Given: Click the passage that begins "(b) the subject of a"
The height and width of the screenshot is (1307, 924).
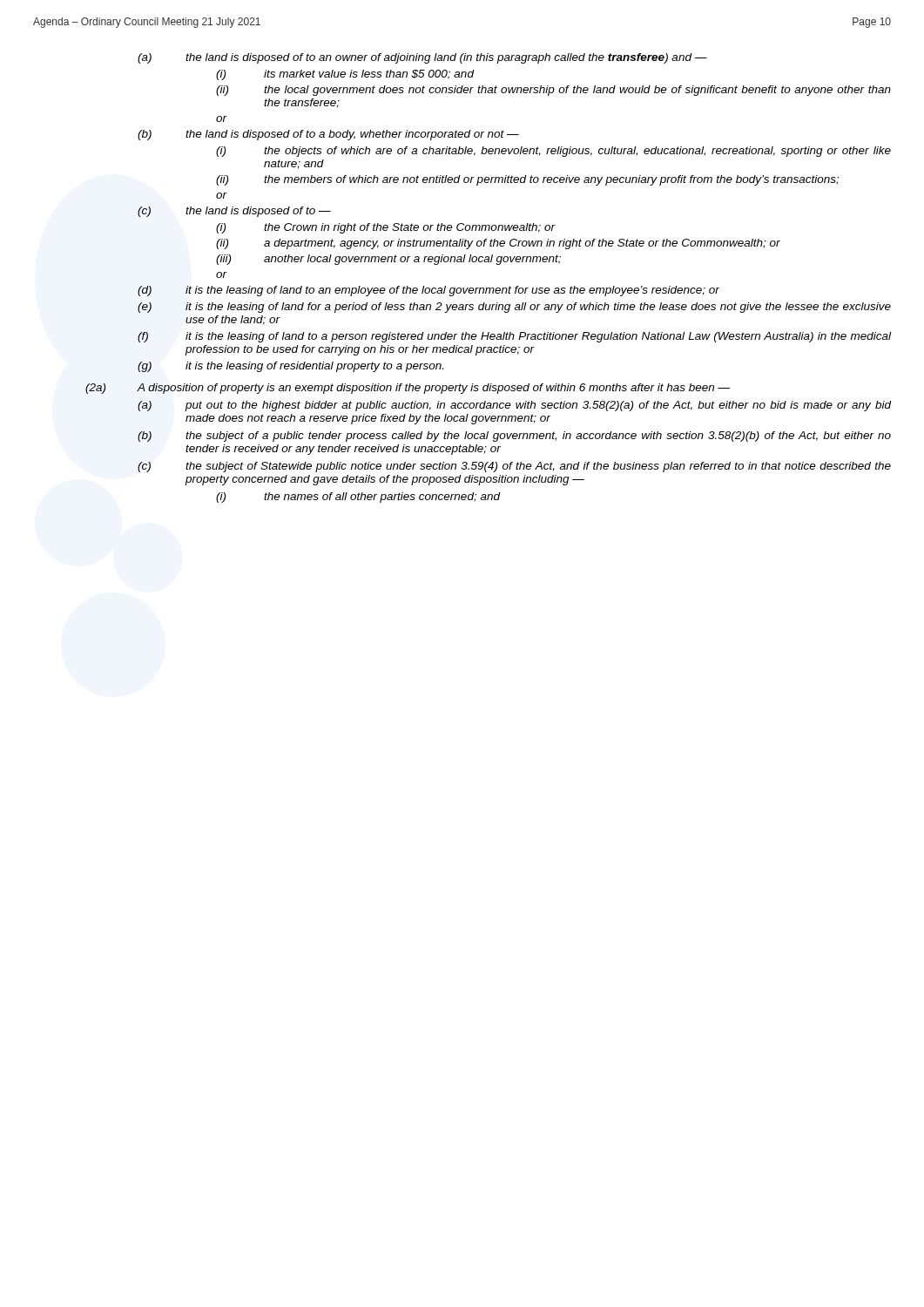Looking at the screenshot, I should tap(514, 442).
